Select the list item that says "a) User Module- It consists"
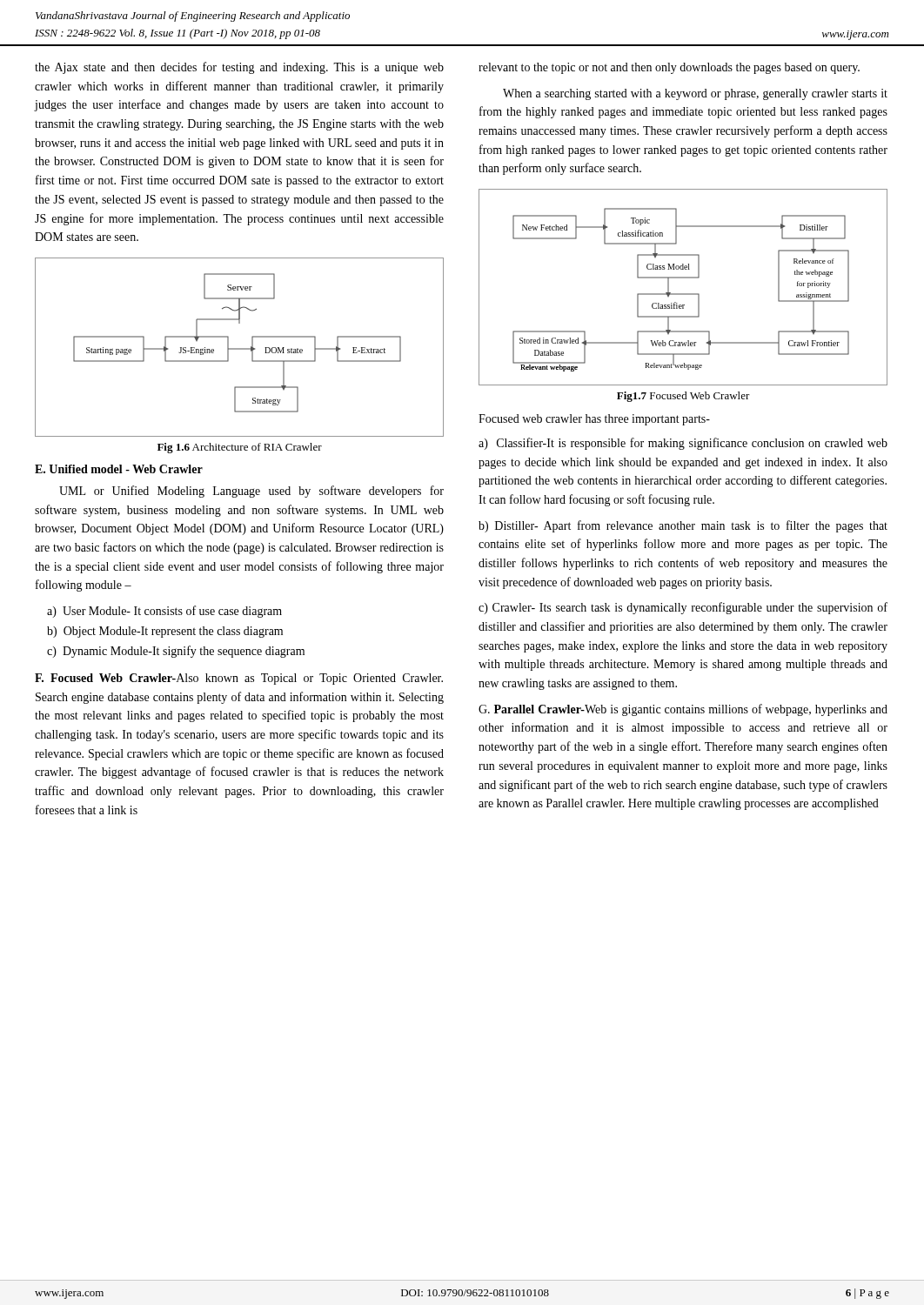Viewport: 924px width, 1305px height. tap(165, 611)
